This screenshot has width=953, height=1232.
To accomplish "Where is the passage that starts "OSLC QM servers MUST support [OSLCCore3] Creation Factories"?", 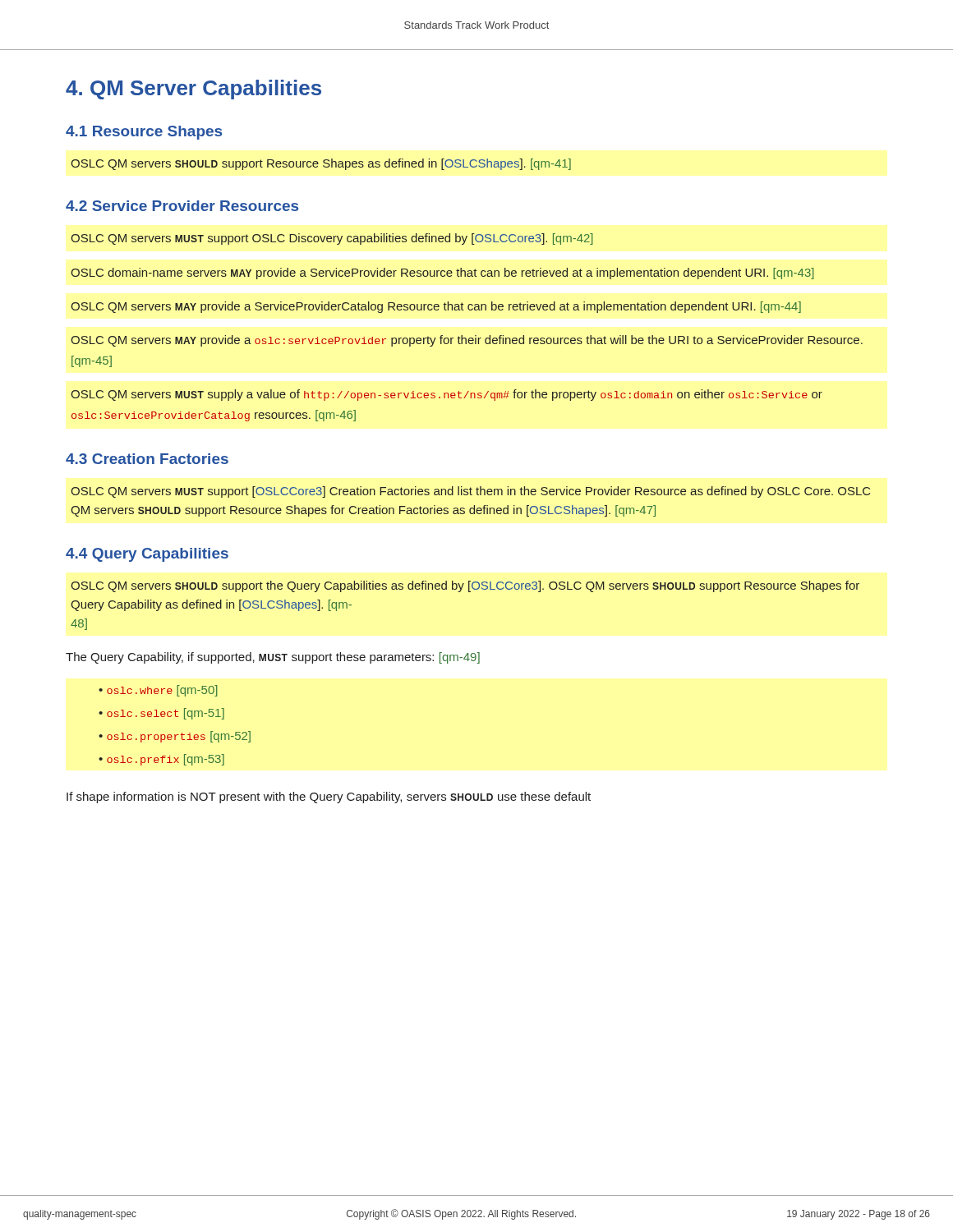I will click(476, 500).
